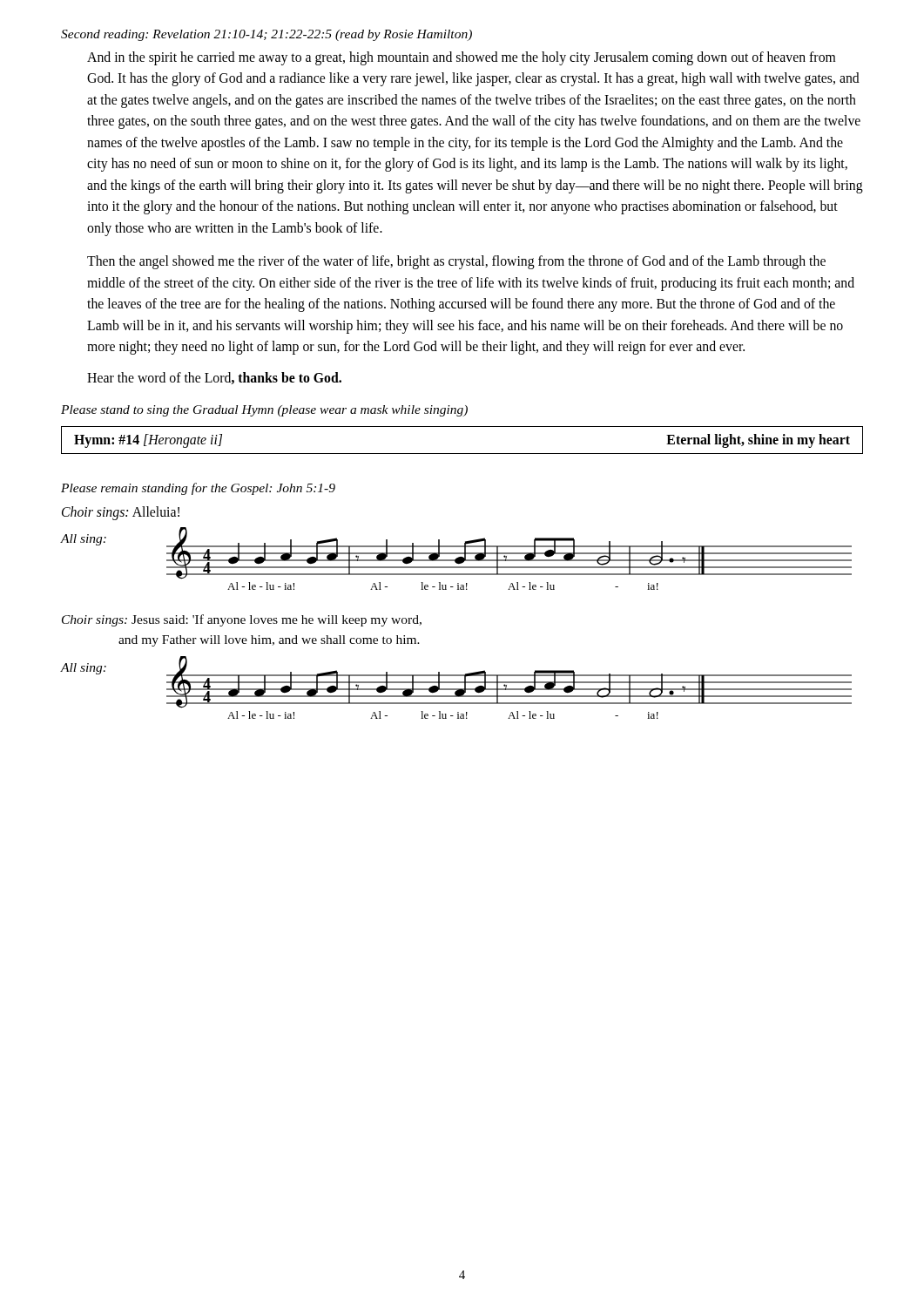Click on the text block that reads "Hear the word"
This screenshot has height=1307, width=924.
pos(215,378)
